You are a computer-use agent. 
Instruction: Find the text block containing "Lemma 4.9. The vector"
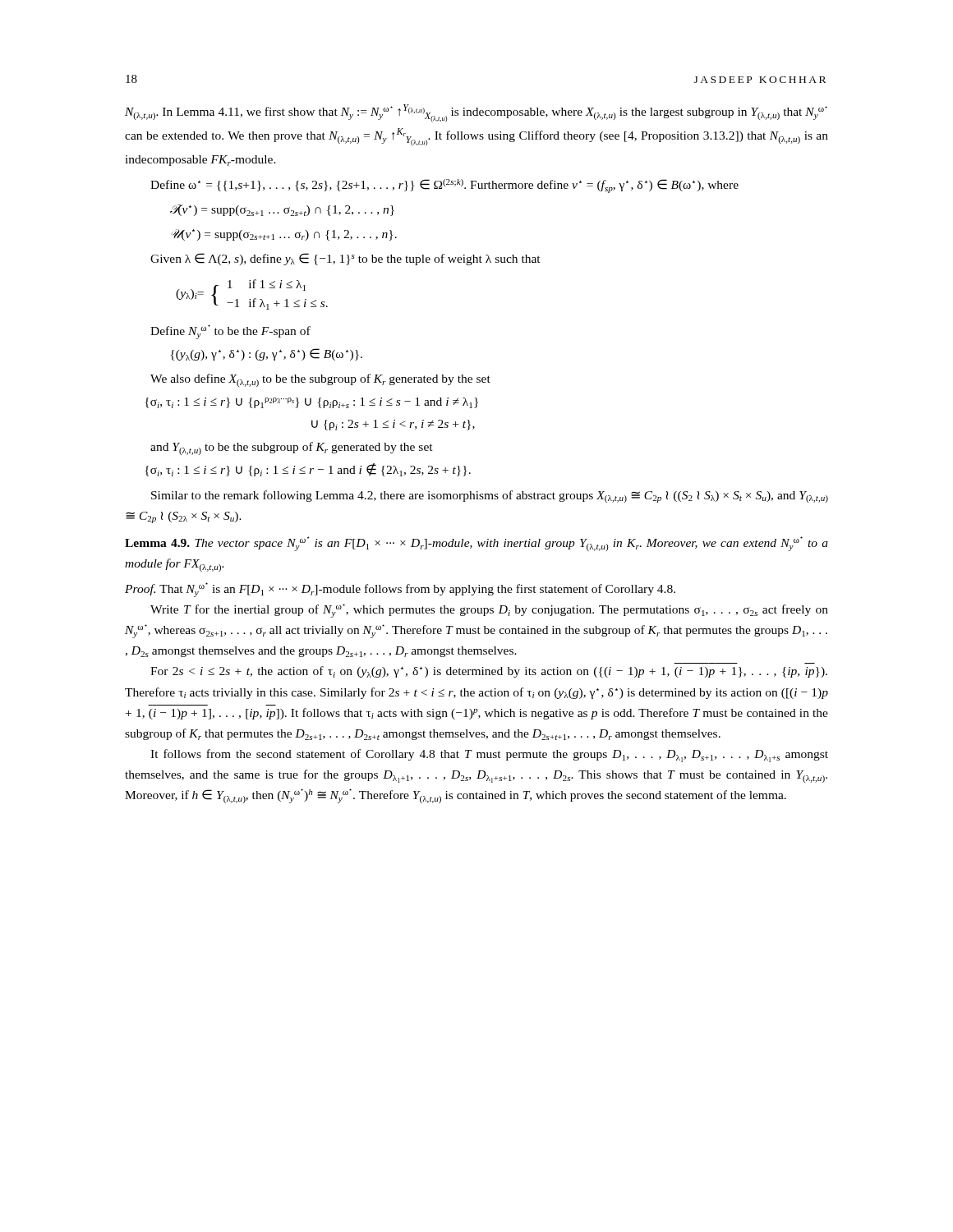[476, 553]
